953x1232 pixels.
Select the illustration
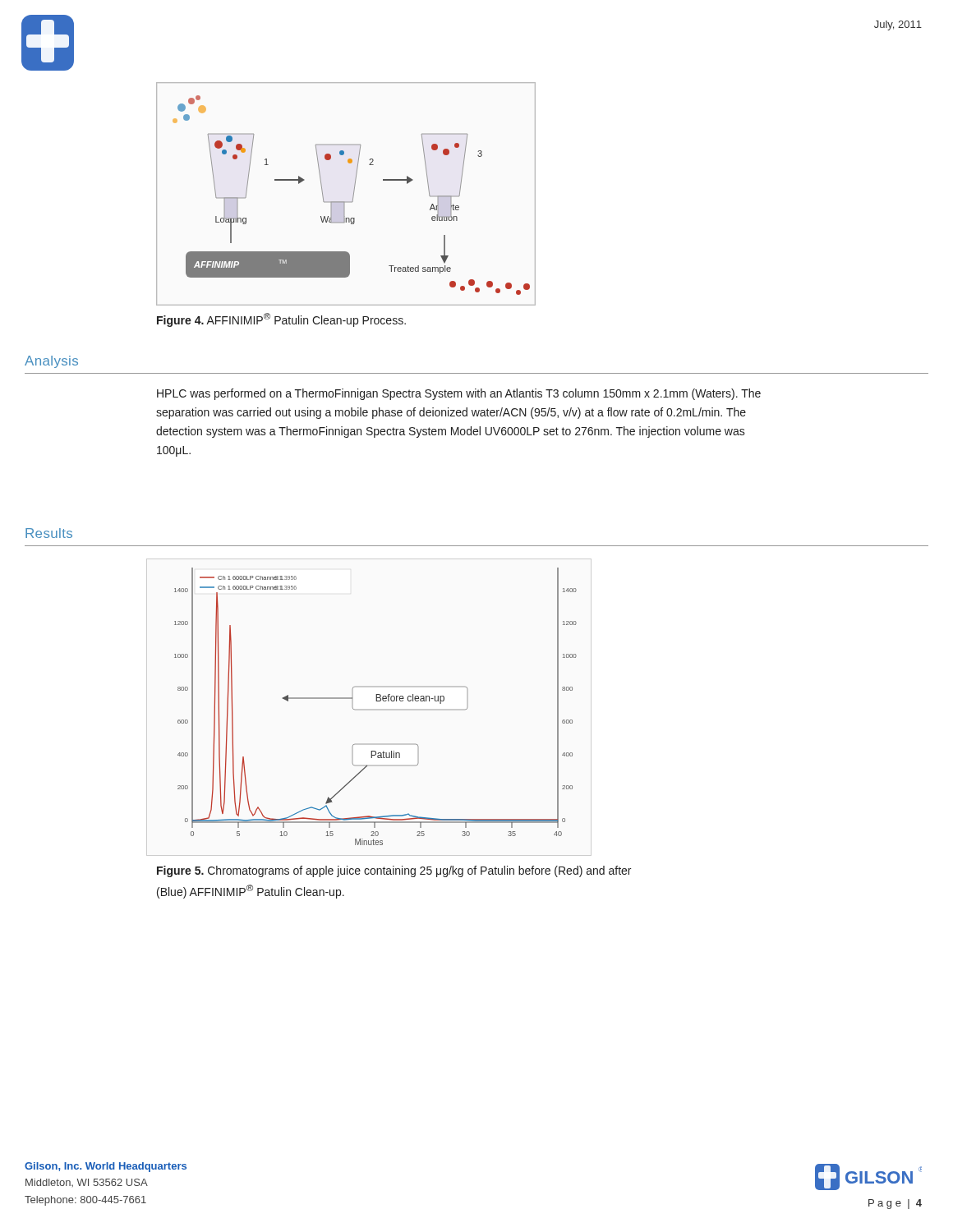tap(345, 195)
